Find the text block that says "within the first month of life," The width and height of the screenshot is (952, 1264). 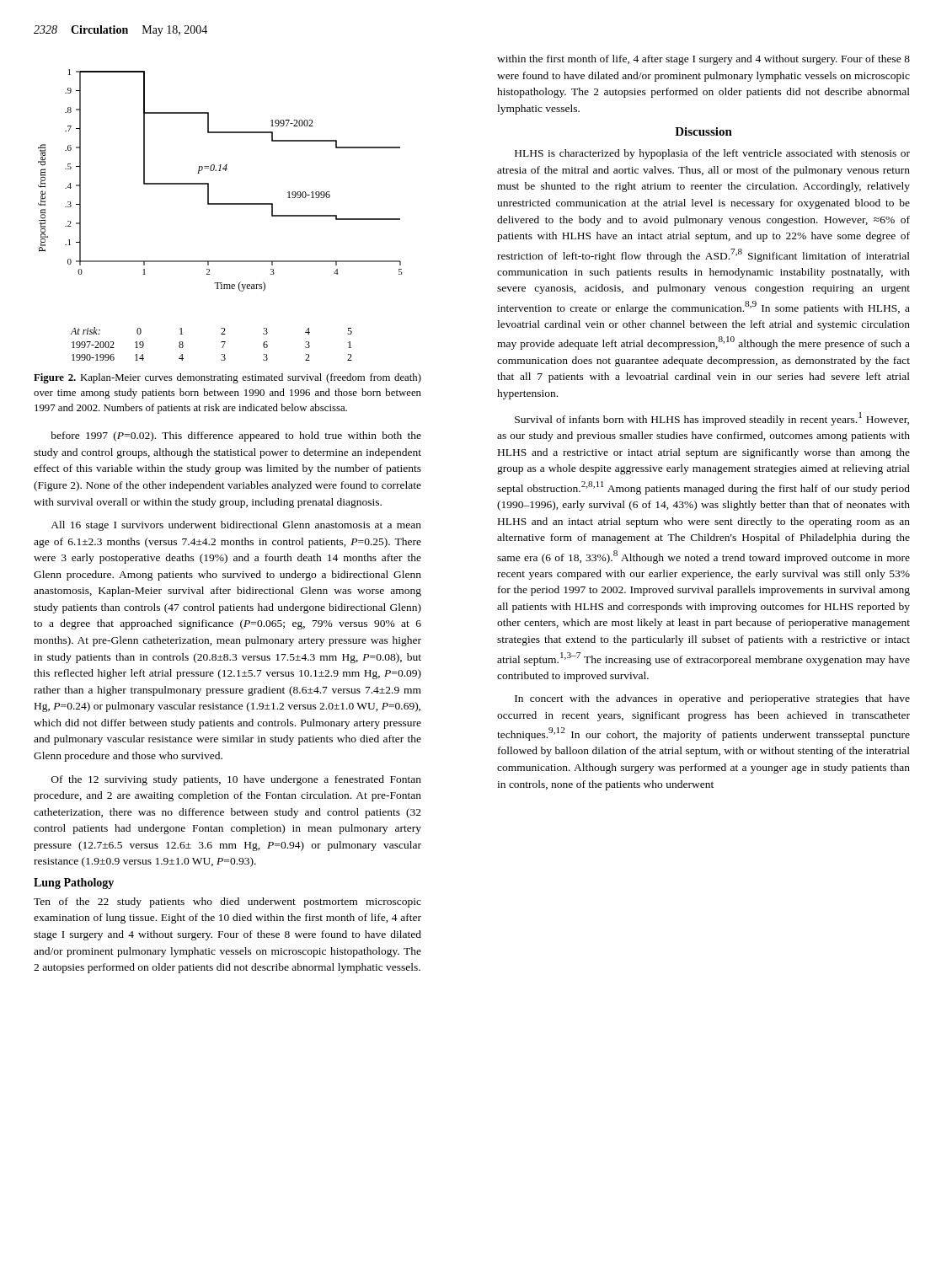click(703, 84)
